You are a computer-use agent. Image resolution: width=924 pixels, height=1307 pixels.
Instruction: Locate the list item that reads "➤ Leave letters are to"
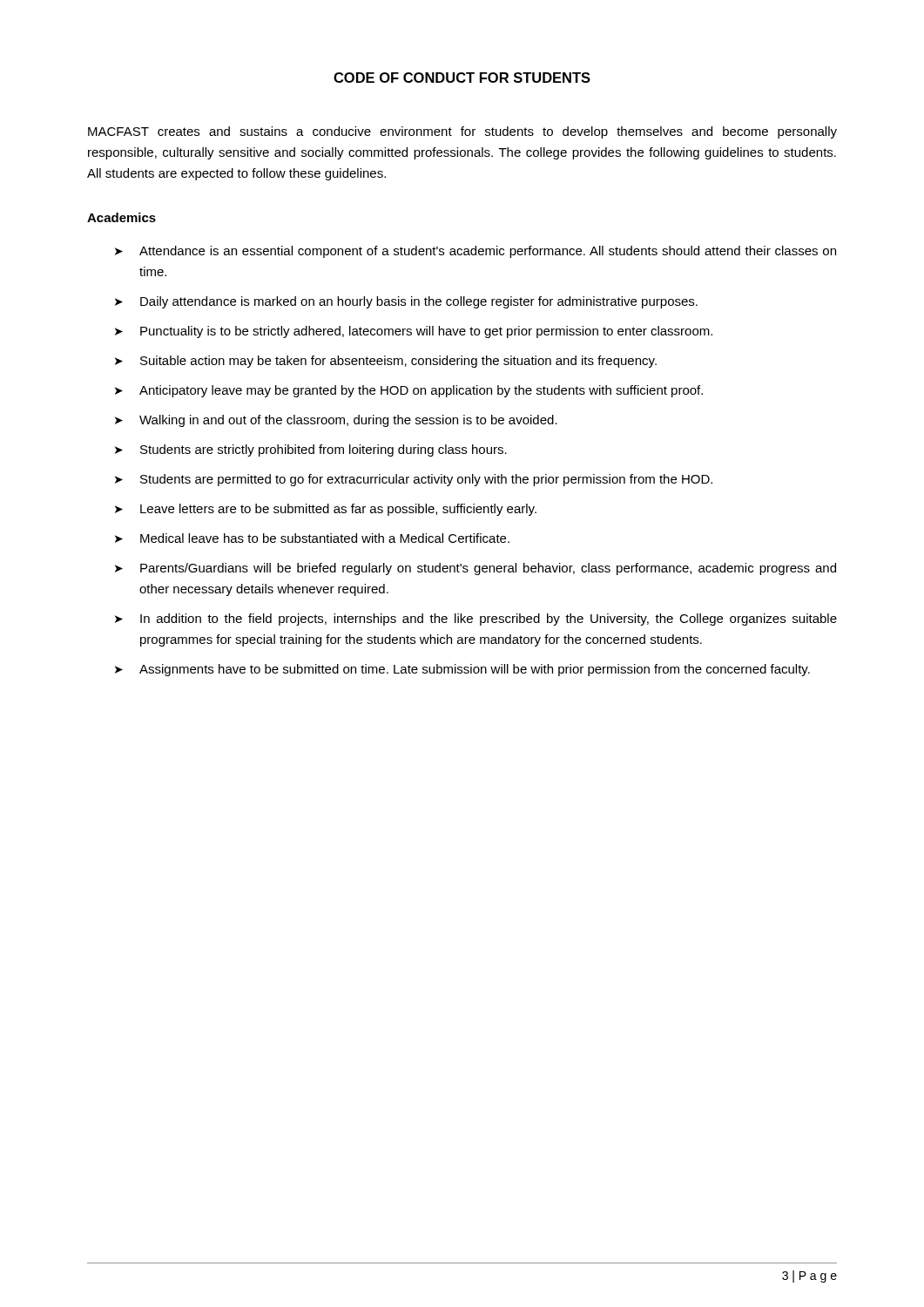point(475,509)
